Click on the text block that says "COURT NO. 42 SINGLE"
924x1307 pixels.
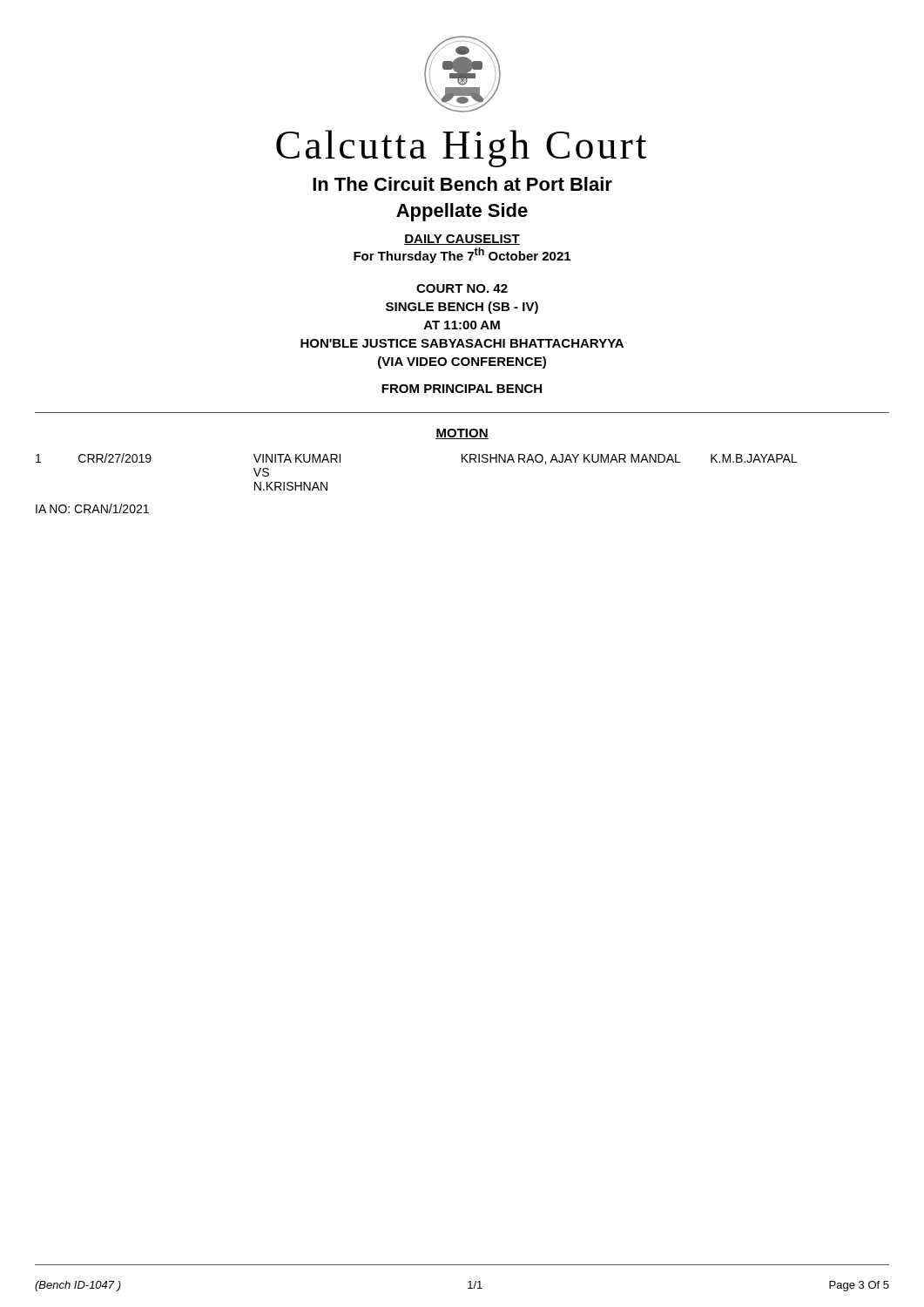point(462,325)
